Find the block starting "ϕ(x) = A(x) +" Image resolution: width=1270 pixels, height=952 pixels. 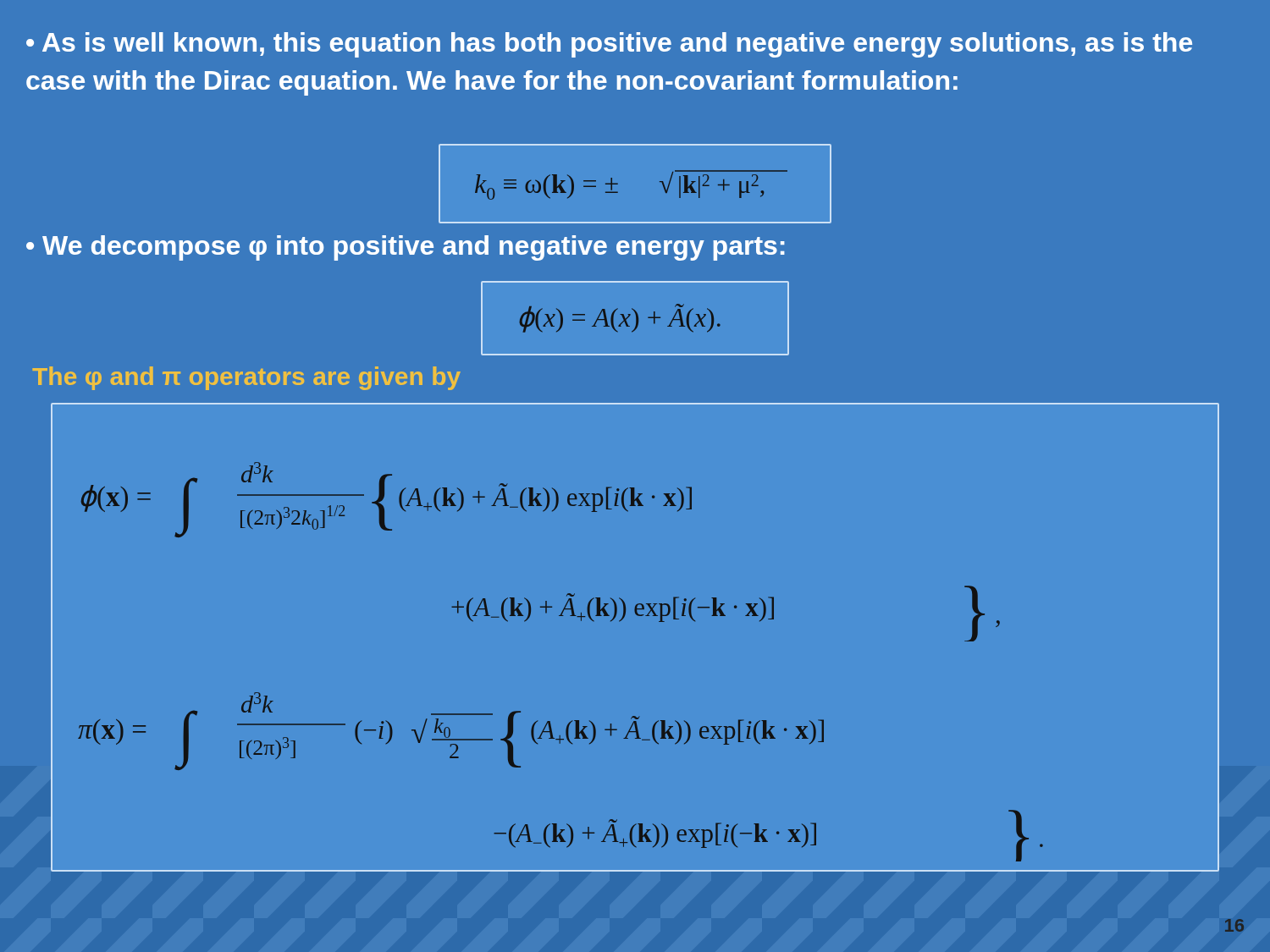tap(635, 318)
